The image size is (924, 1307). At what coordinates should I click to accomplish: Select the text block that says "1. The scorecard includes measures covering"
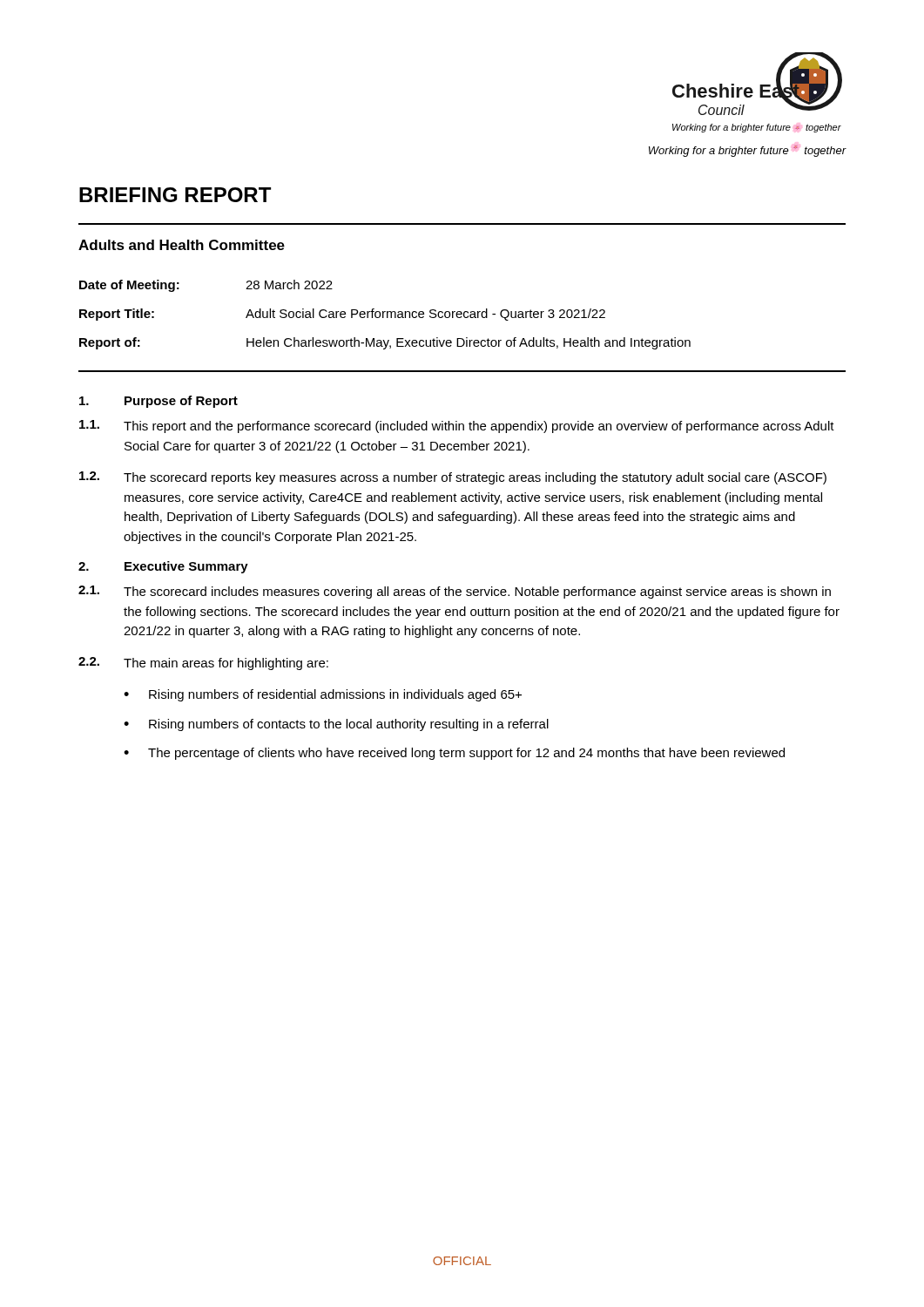462,612
